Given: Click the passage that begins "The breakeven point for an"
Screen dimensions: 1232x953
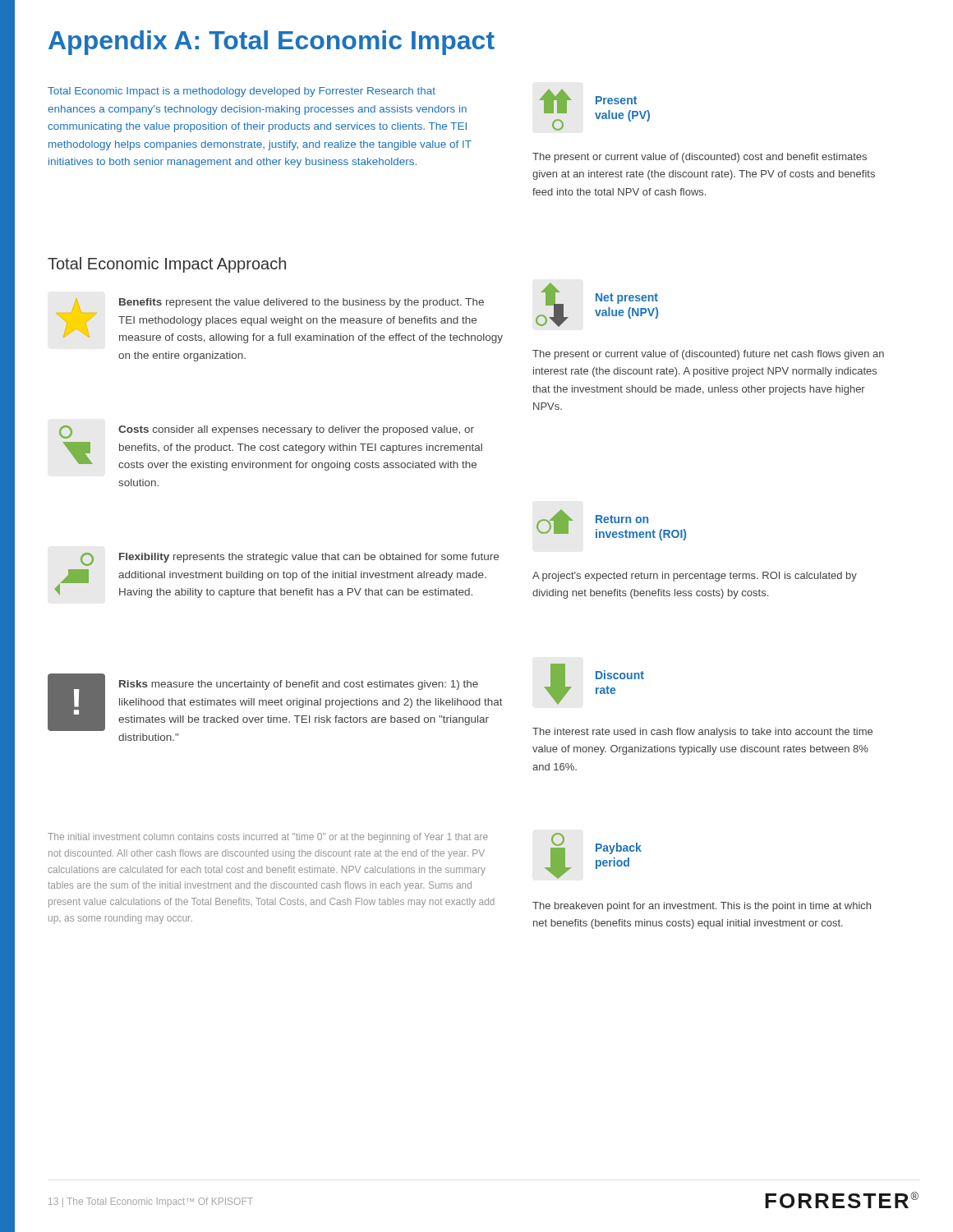Looking at the screenshot, I should click(709, 915).
